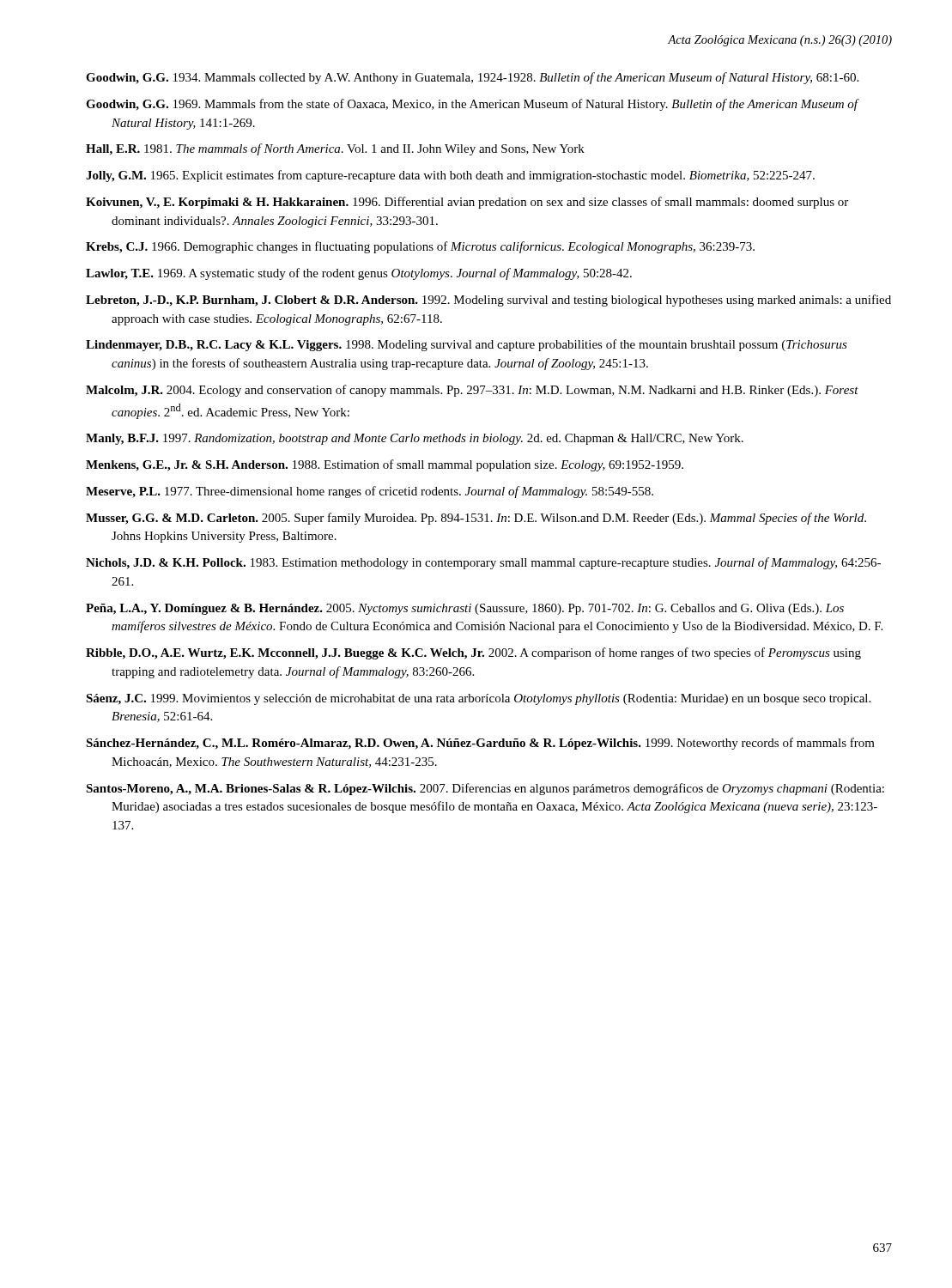Image resolution: width=952 pixels, height=1288 pixels.
Task: Click on the text block starting "Goodwin, G.G. 1934. Mammals collected by"
Action: (x=473, y=77)
